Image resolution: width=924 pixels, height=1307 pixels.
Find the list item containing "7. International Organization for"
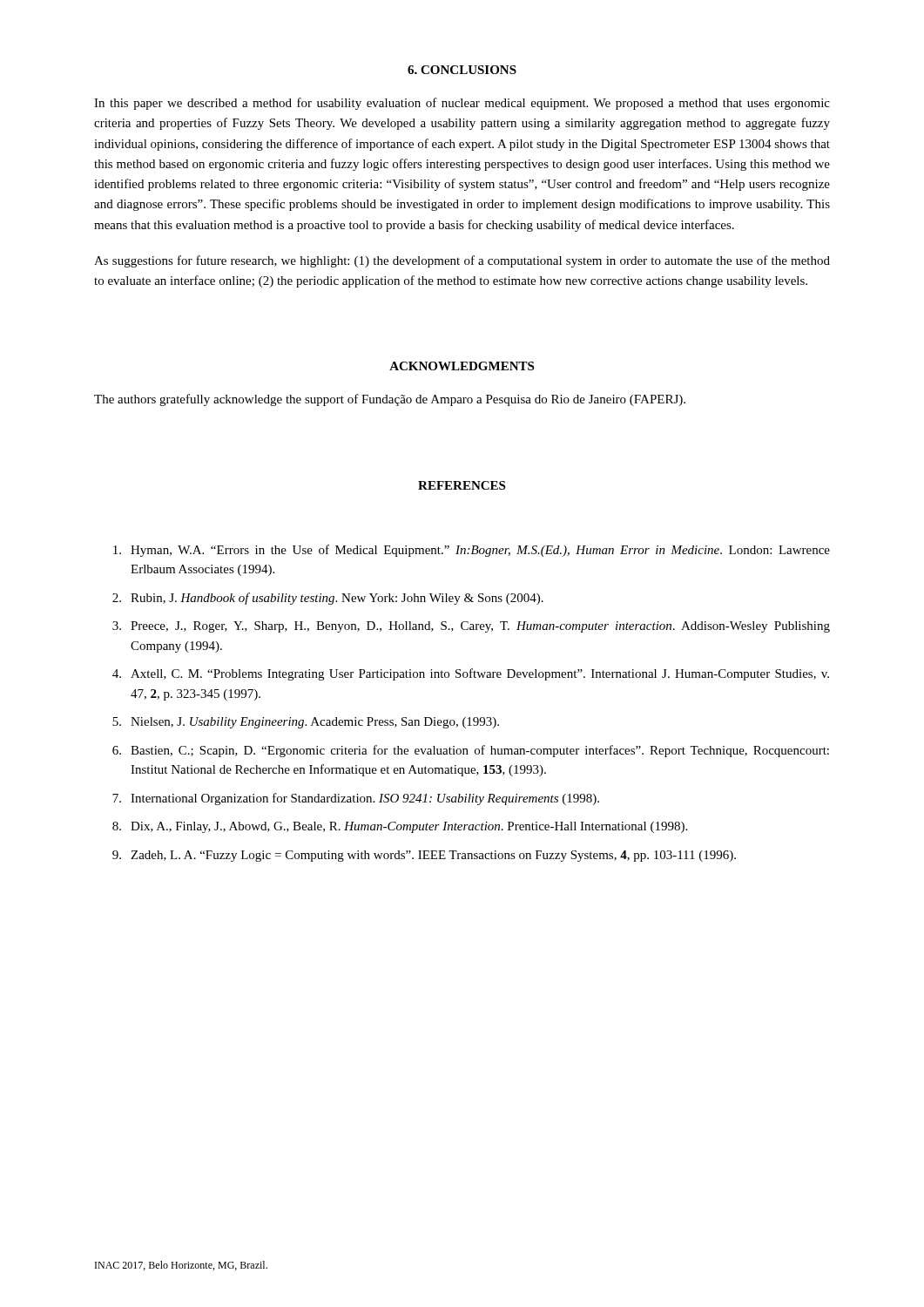(x=462, y=798)
